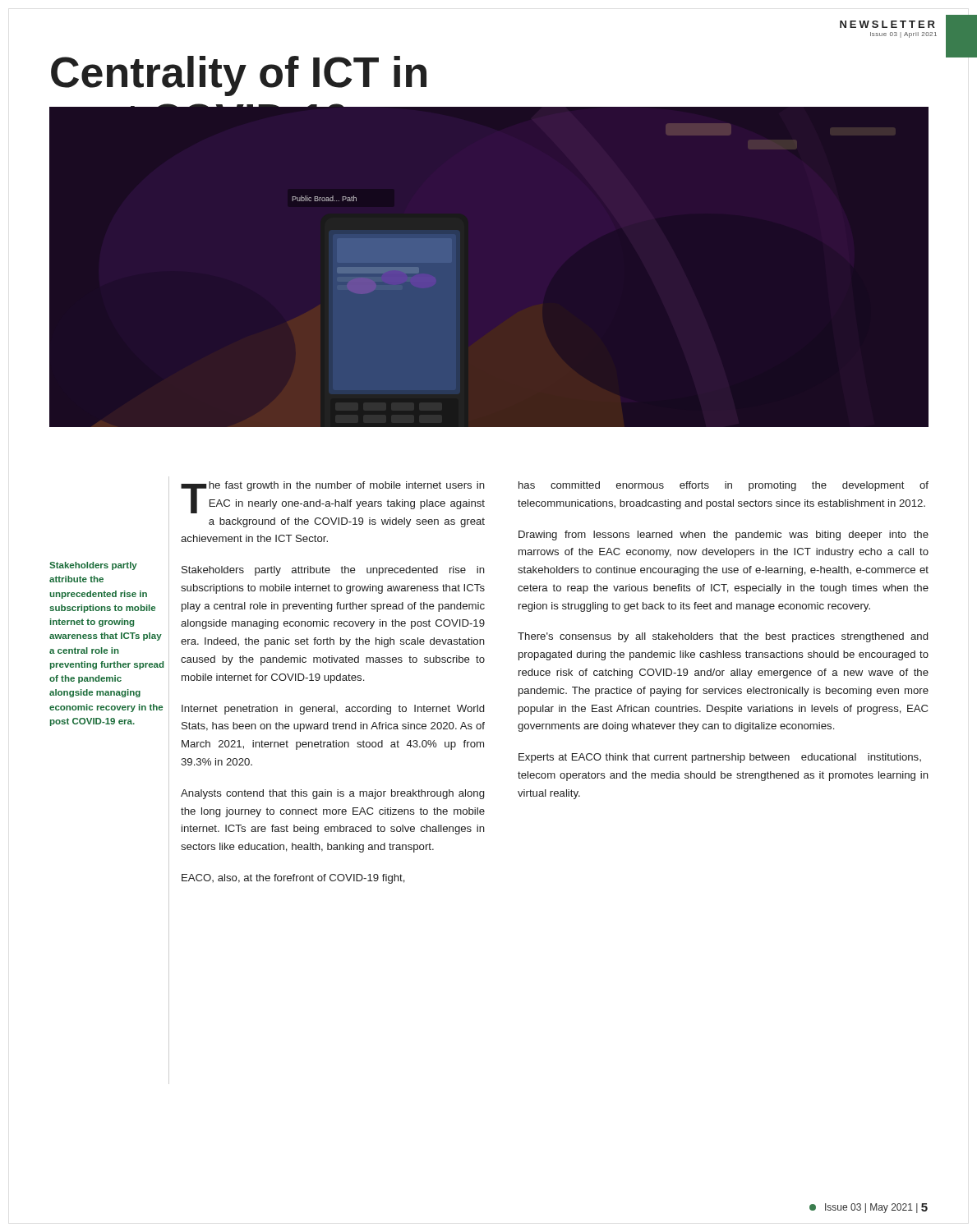Point to the region starting "There's consensus by all"

click(723, 681)
